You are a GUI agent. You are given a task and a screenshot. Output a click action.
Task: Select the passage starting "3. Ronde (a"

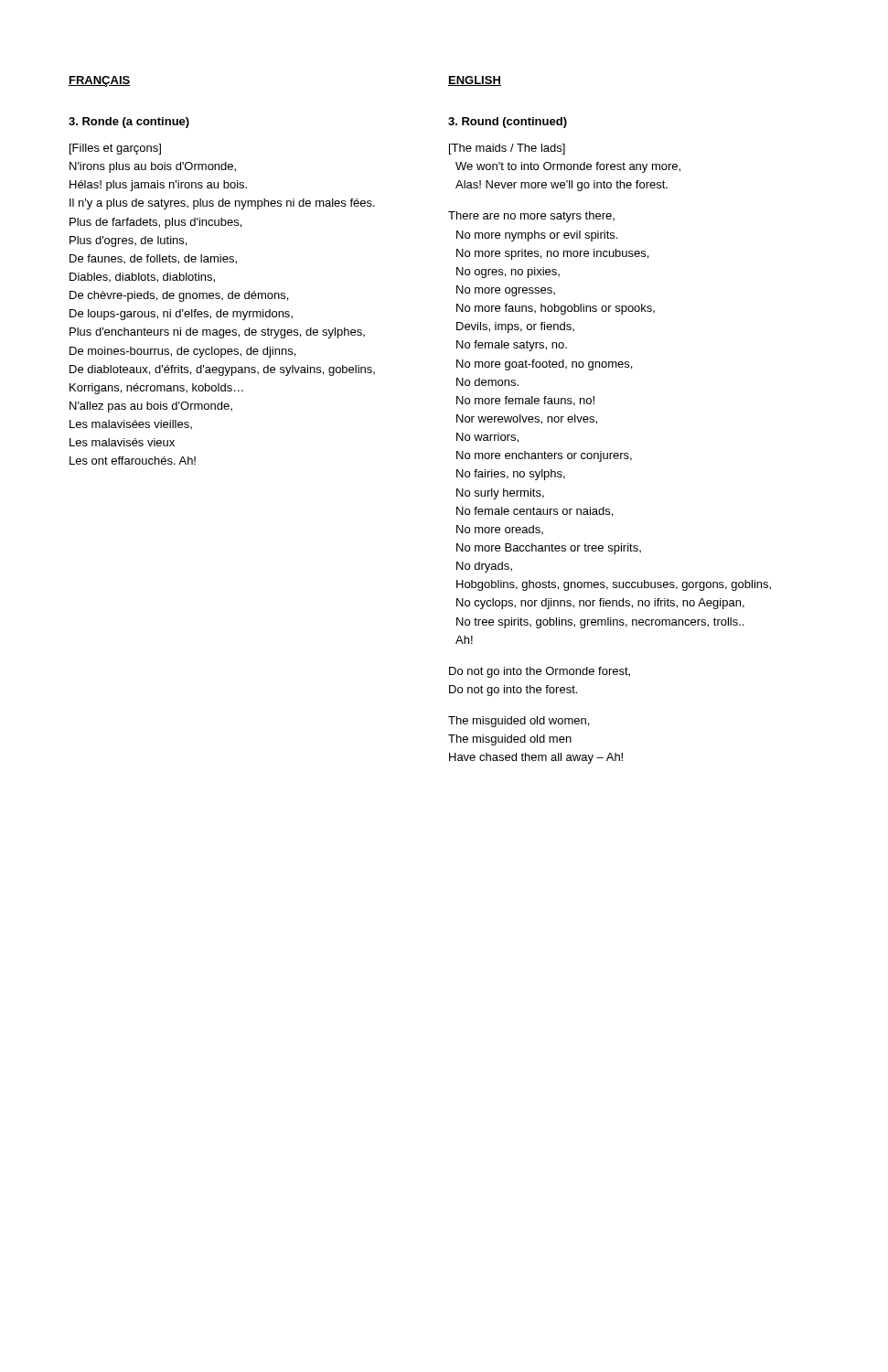(129, 121)
